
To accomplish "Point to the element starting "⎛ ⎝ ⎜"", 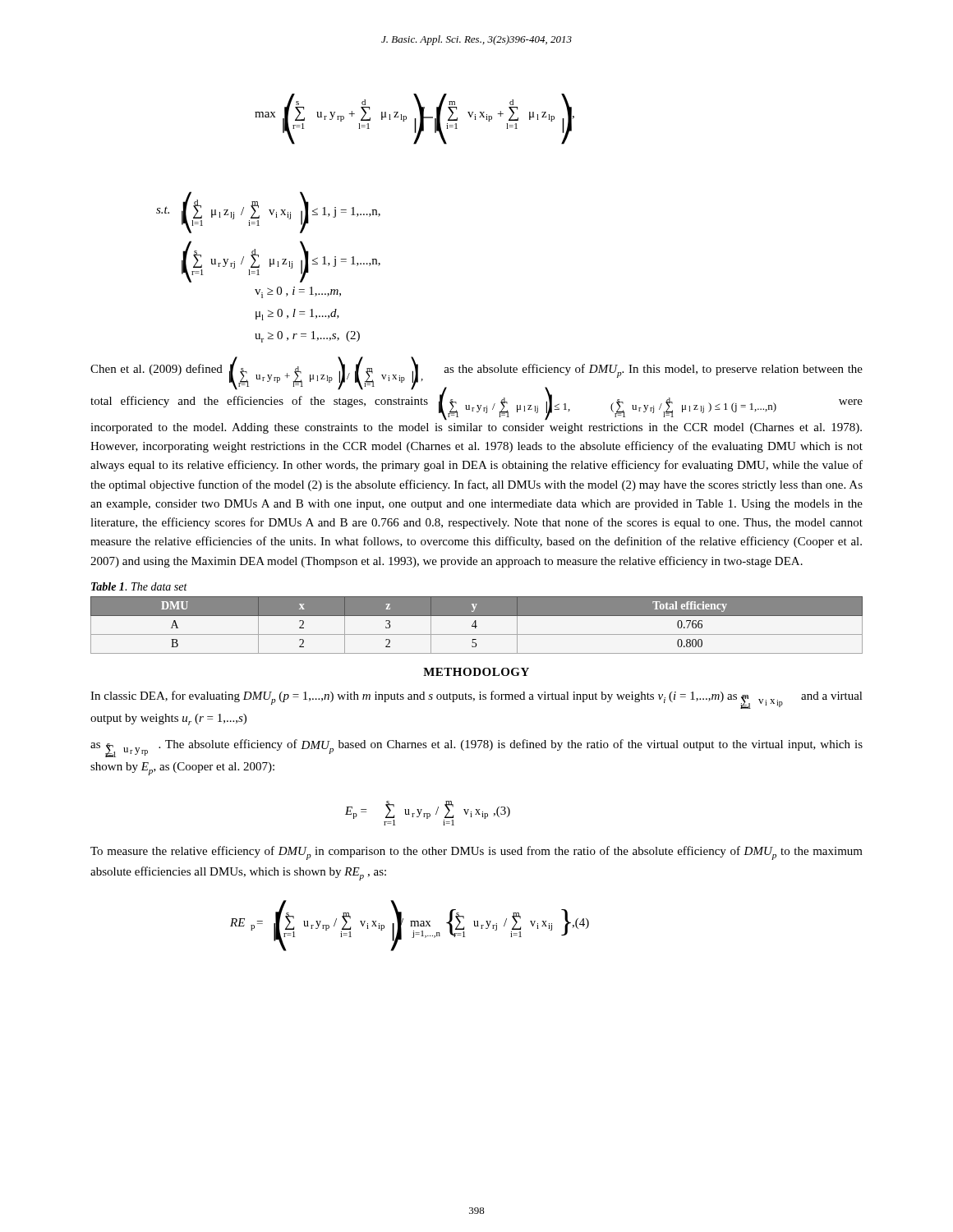I will (370, 256).
